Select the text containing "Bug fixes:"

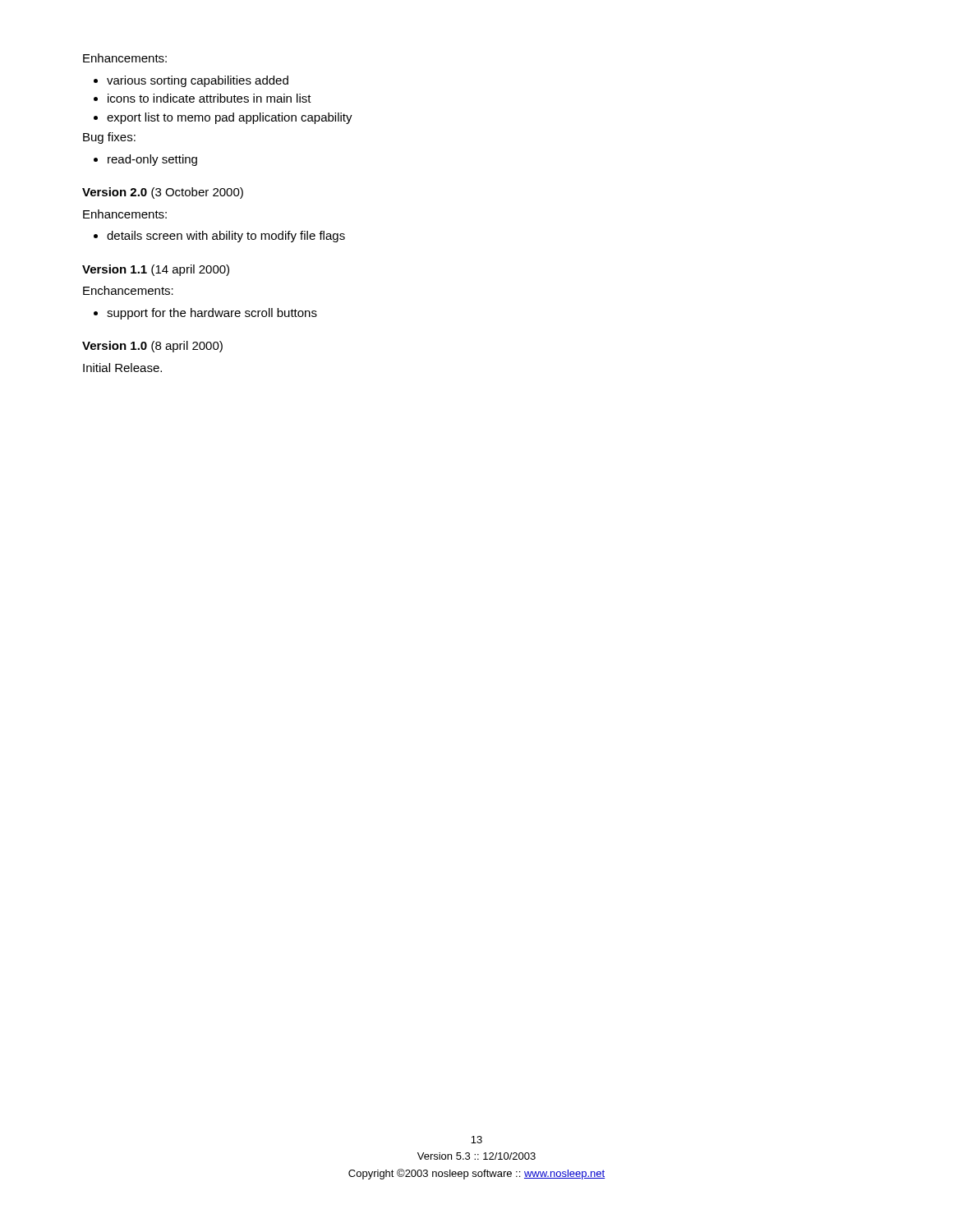pyautogui.click(x=109, y=137)
